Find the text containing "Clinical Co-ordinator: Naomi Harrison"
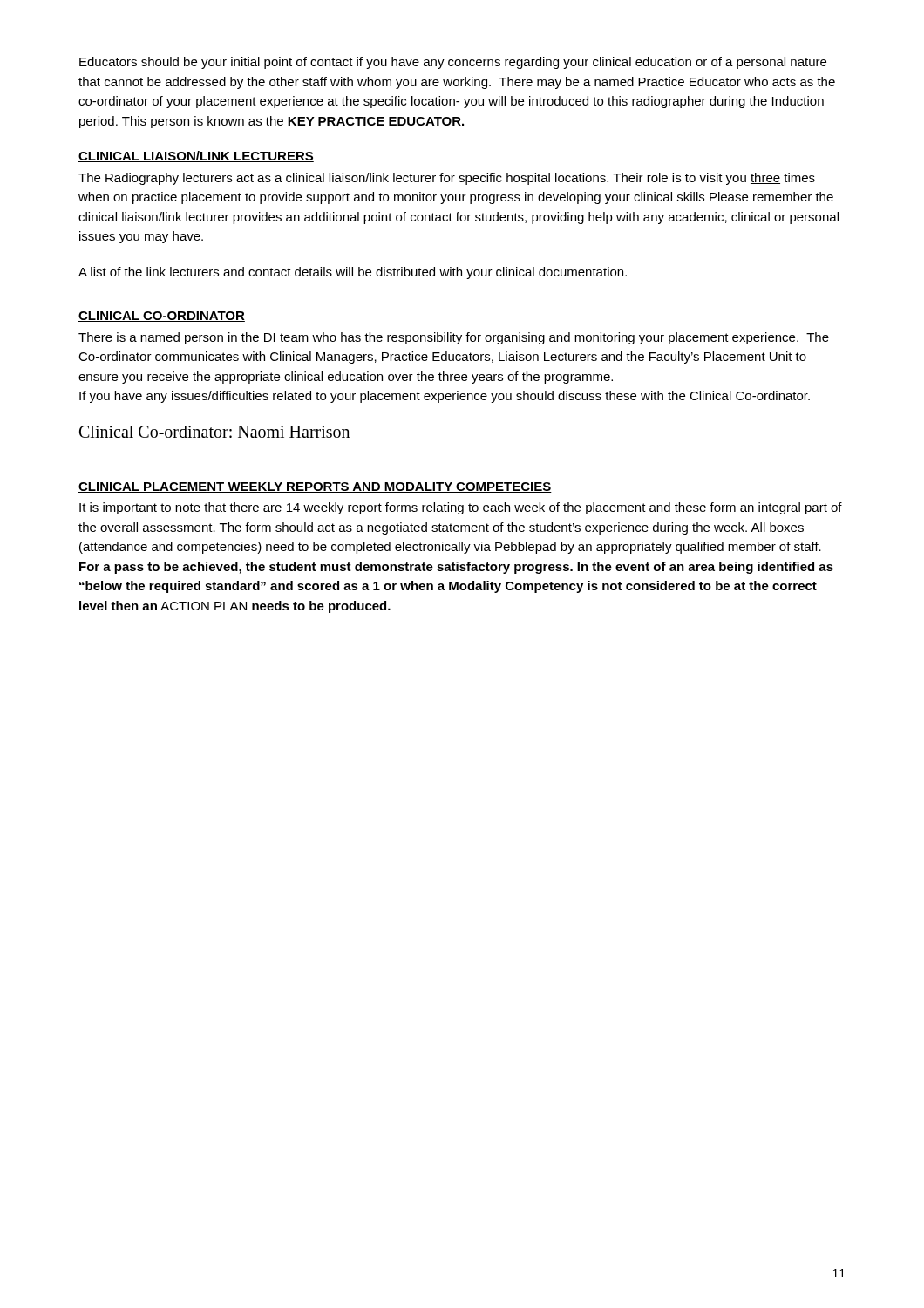924x1308 pixels. coord(214,431)
